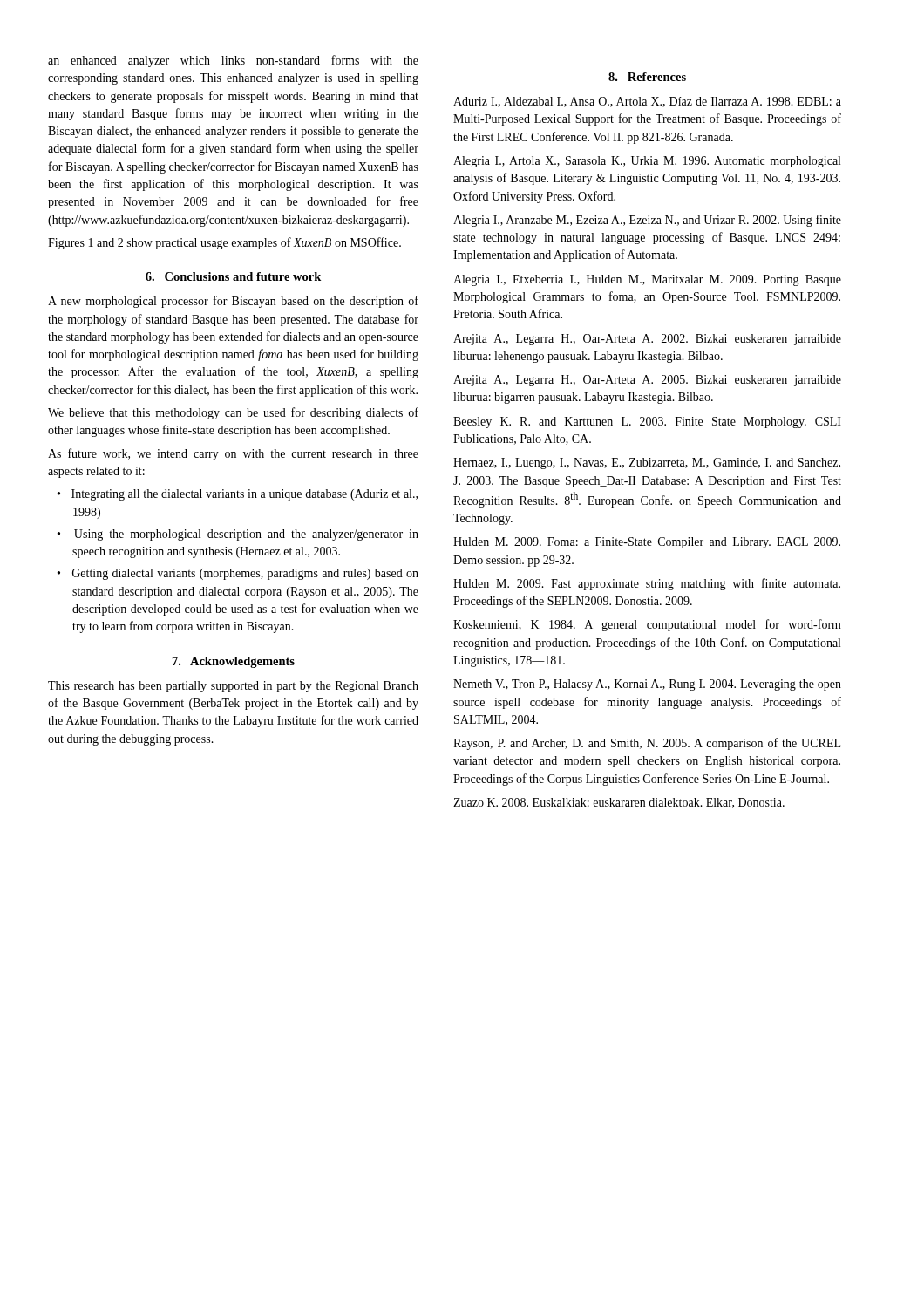The width and height of the screenshot is (924, 1308).
Task: Navigate to the text starting "Hernaez, I., Luengo,"
Action: tap(647, 491)
